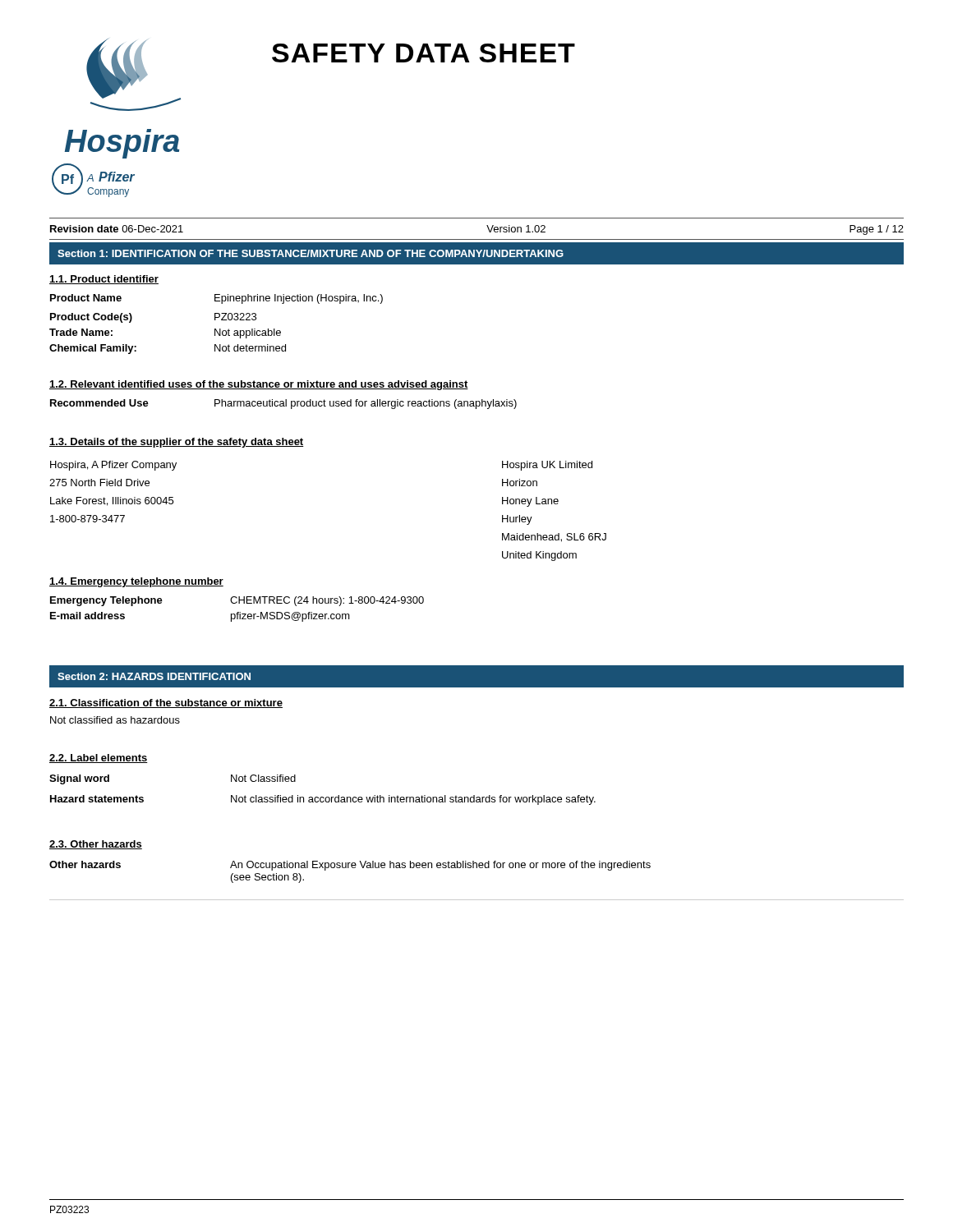Point to the region starting "Product Code(s) PZ03223 Trade Name: Not"

(87, 317)
